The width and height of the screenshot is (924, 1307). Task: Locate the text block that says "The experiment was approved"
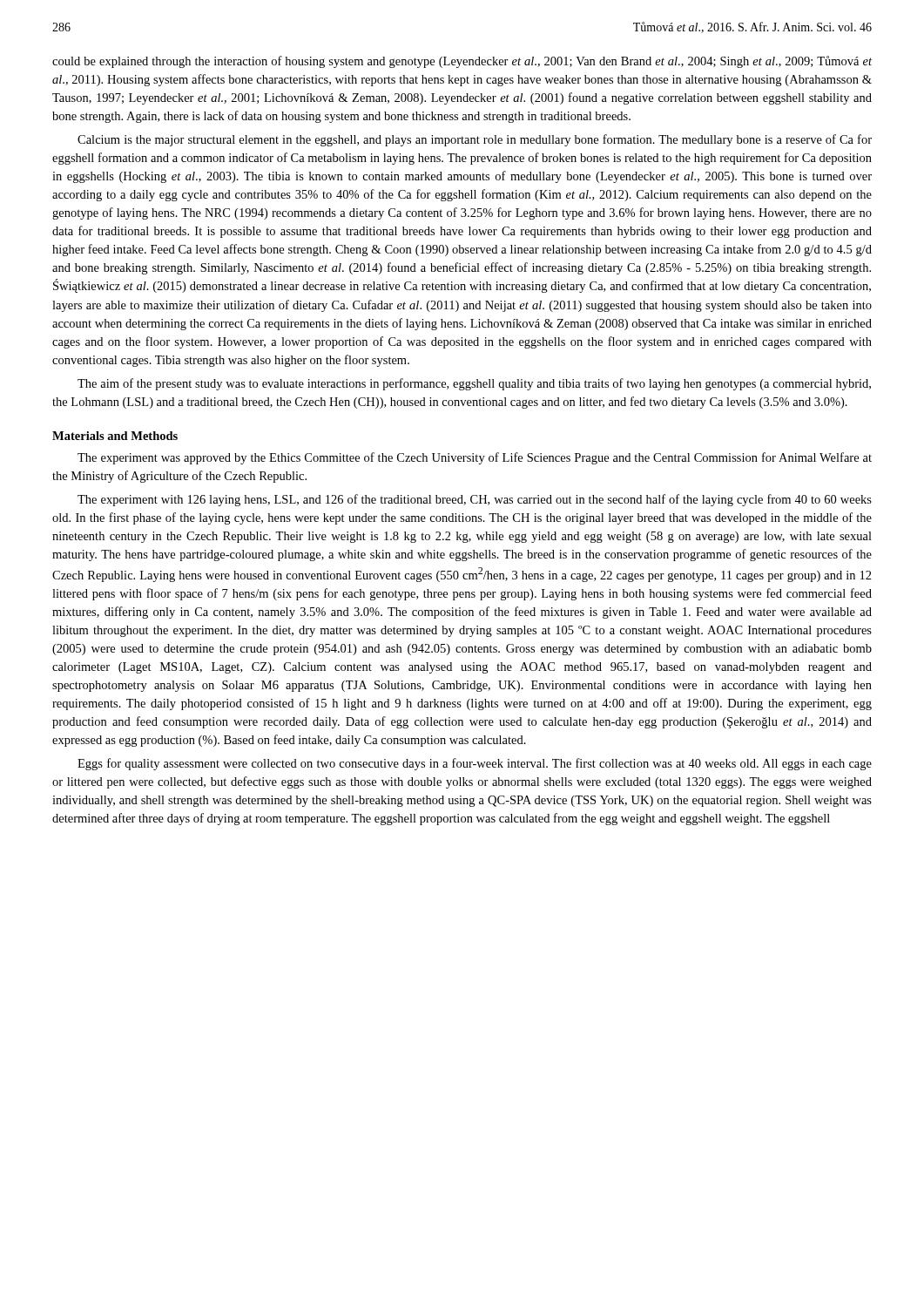462,467
